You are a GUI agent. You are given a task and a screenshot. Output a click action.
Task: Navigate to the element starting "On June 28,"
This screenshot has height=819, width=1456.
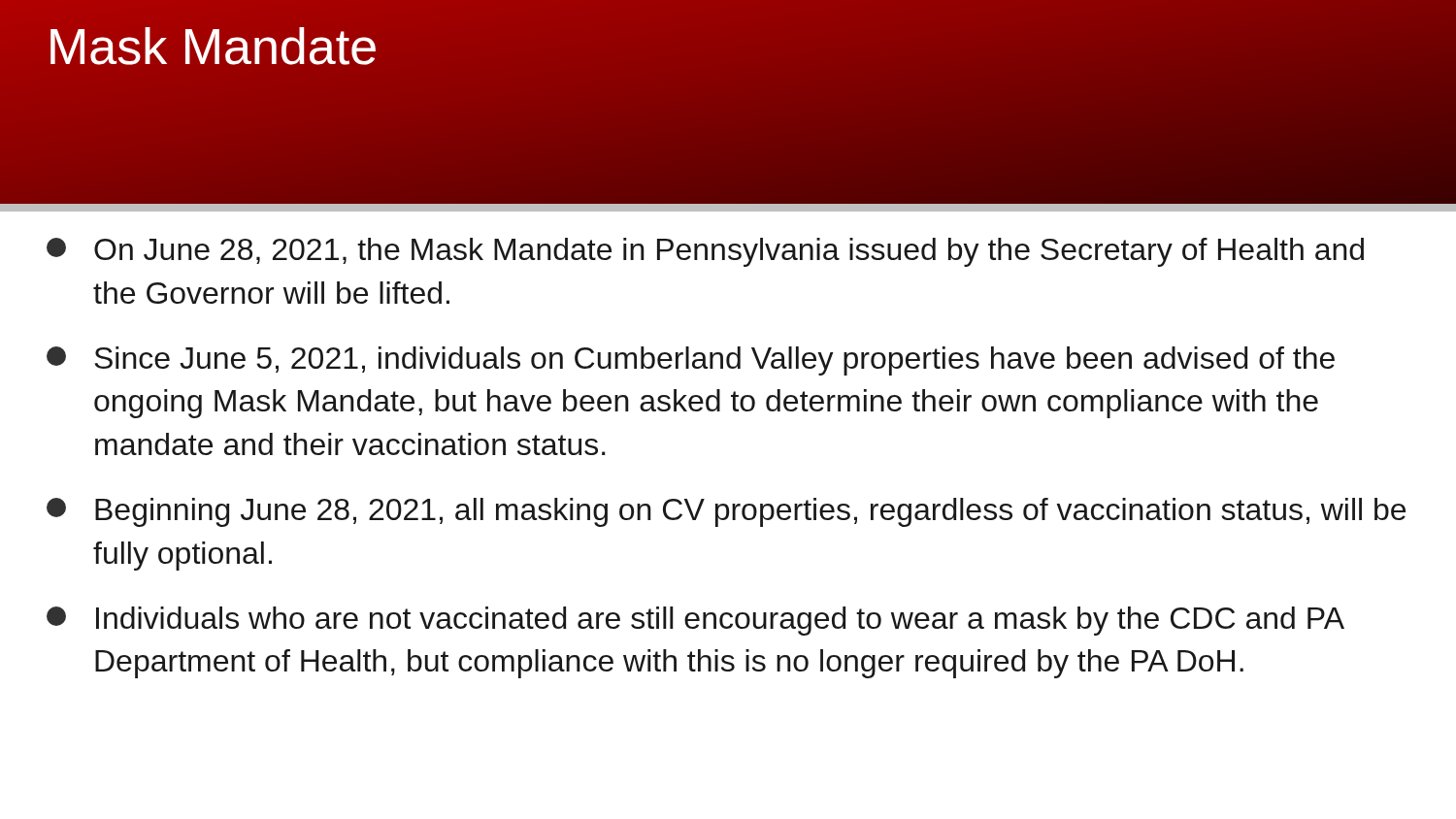[x=731, y=271]
